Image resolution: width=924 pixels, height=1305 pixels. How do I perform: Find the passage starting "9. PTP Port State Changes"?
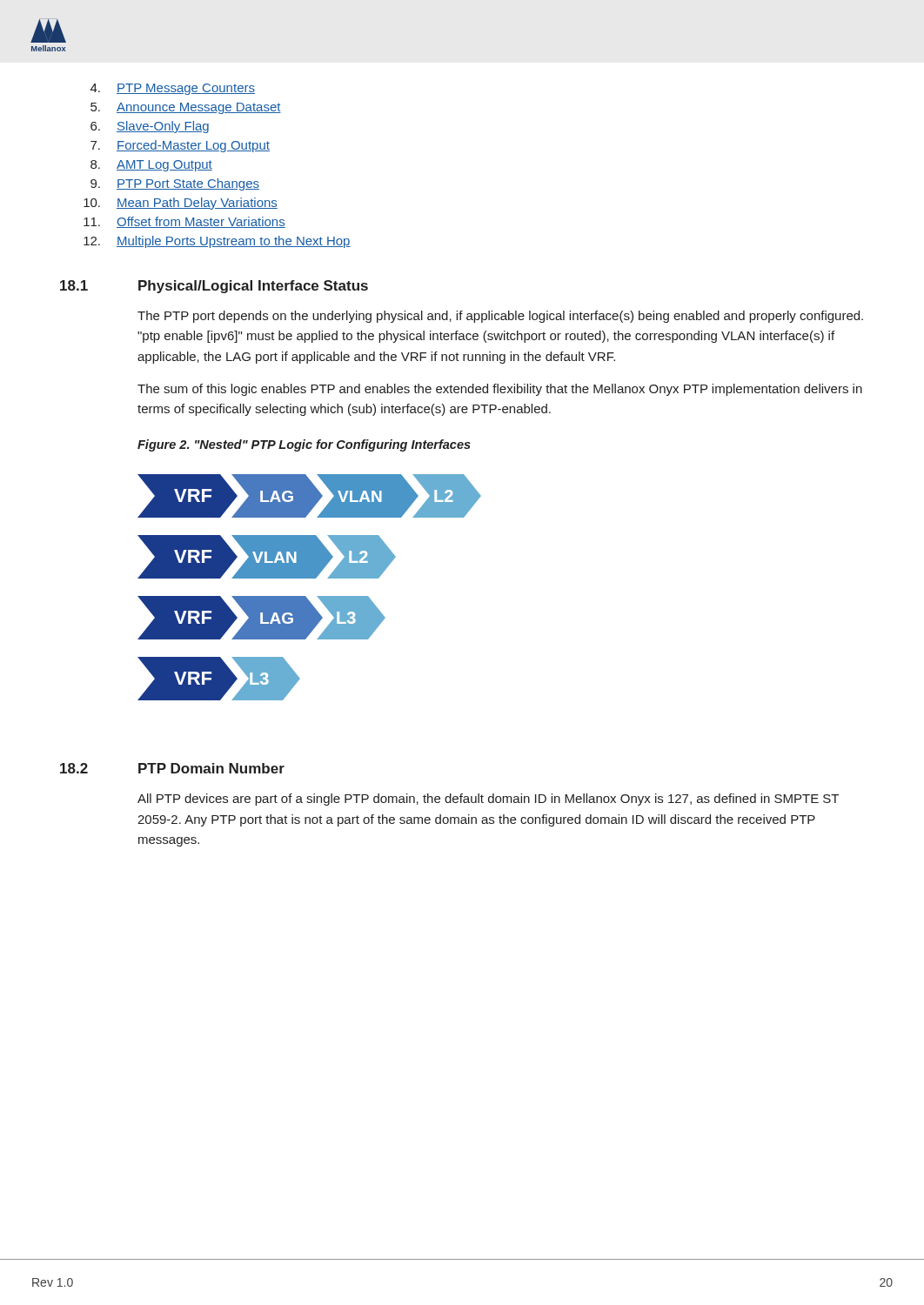click(x=159, y=183)
